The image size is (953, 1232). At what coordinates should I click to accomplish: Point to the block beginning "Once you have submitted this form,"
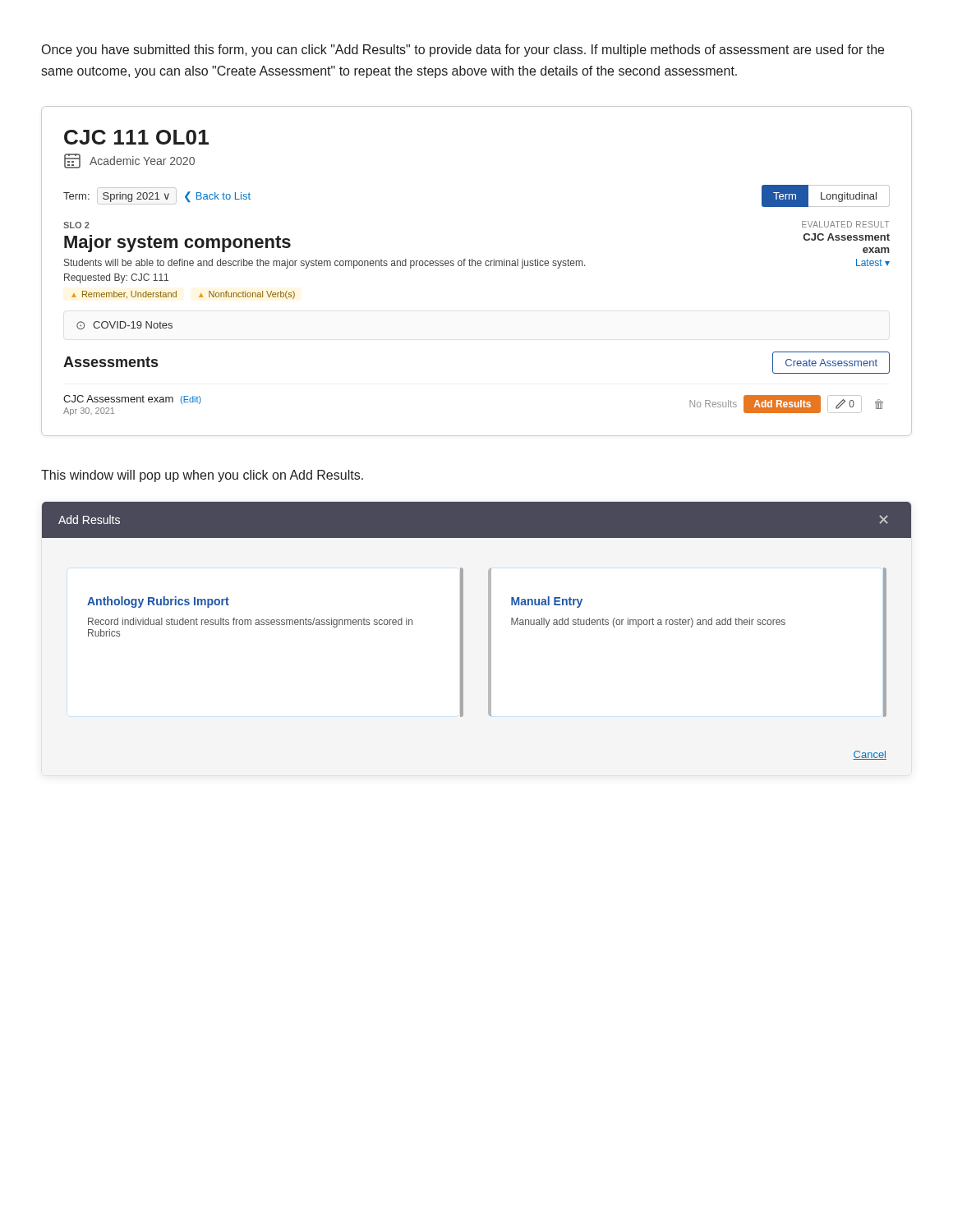pyautogui.click(x=463, y=61)
